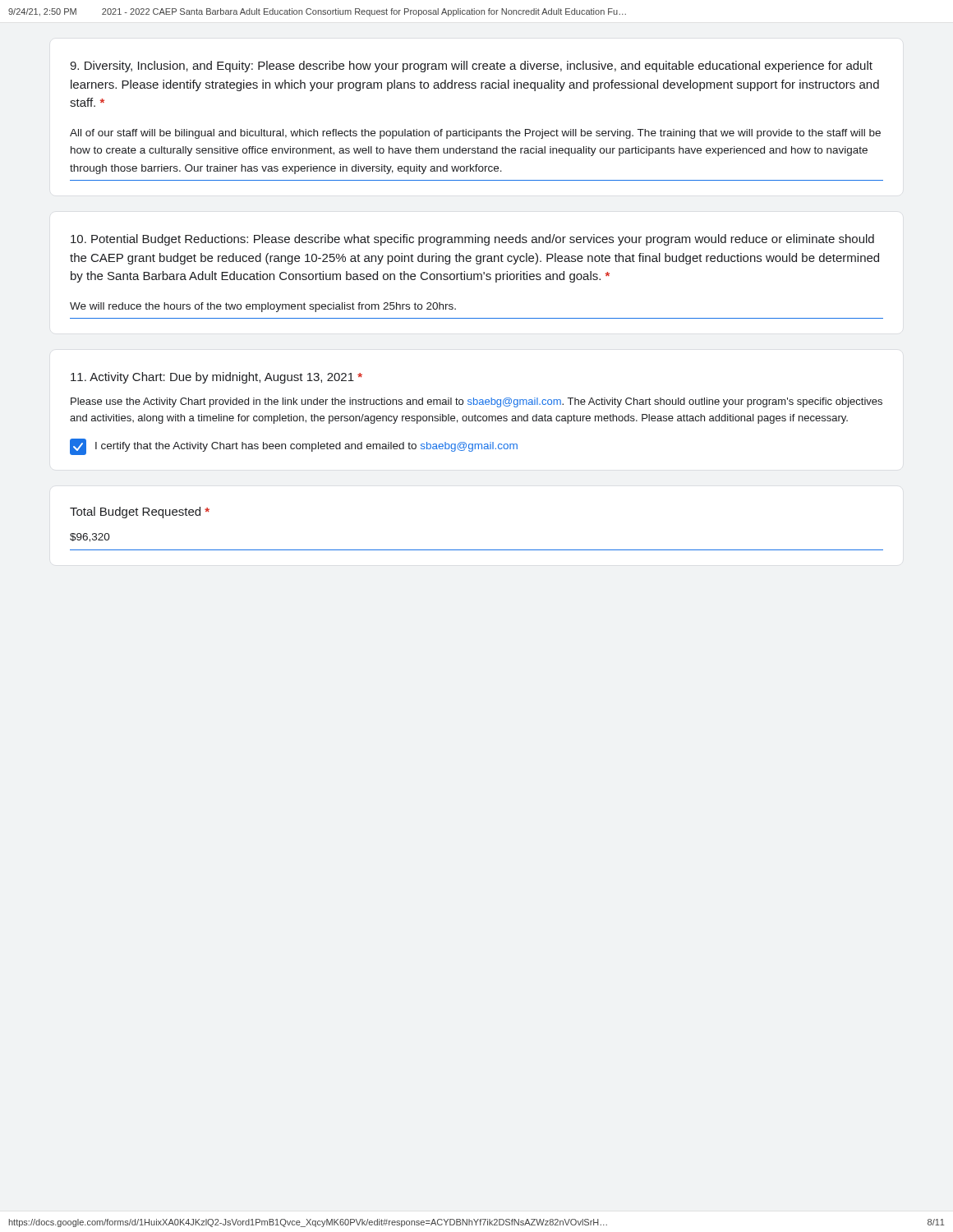Find the text block that reads "All of our"
The image size is (953, 1232).
coord(475,150)
